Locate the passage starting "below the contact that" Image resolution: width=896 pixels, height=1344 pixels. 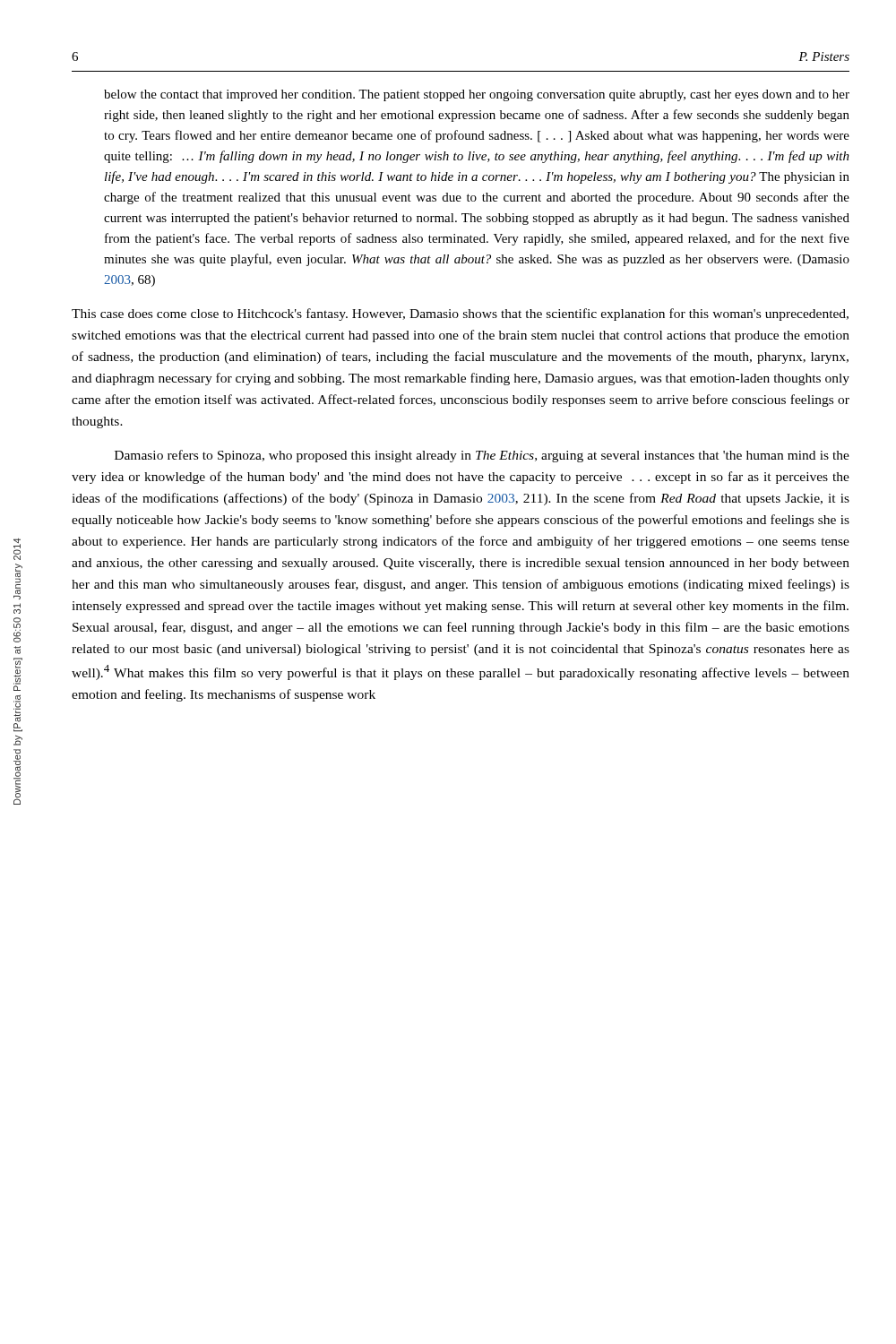(x=477, y=187)
